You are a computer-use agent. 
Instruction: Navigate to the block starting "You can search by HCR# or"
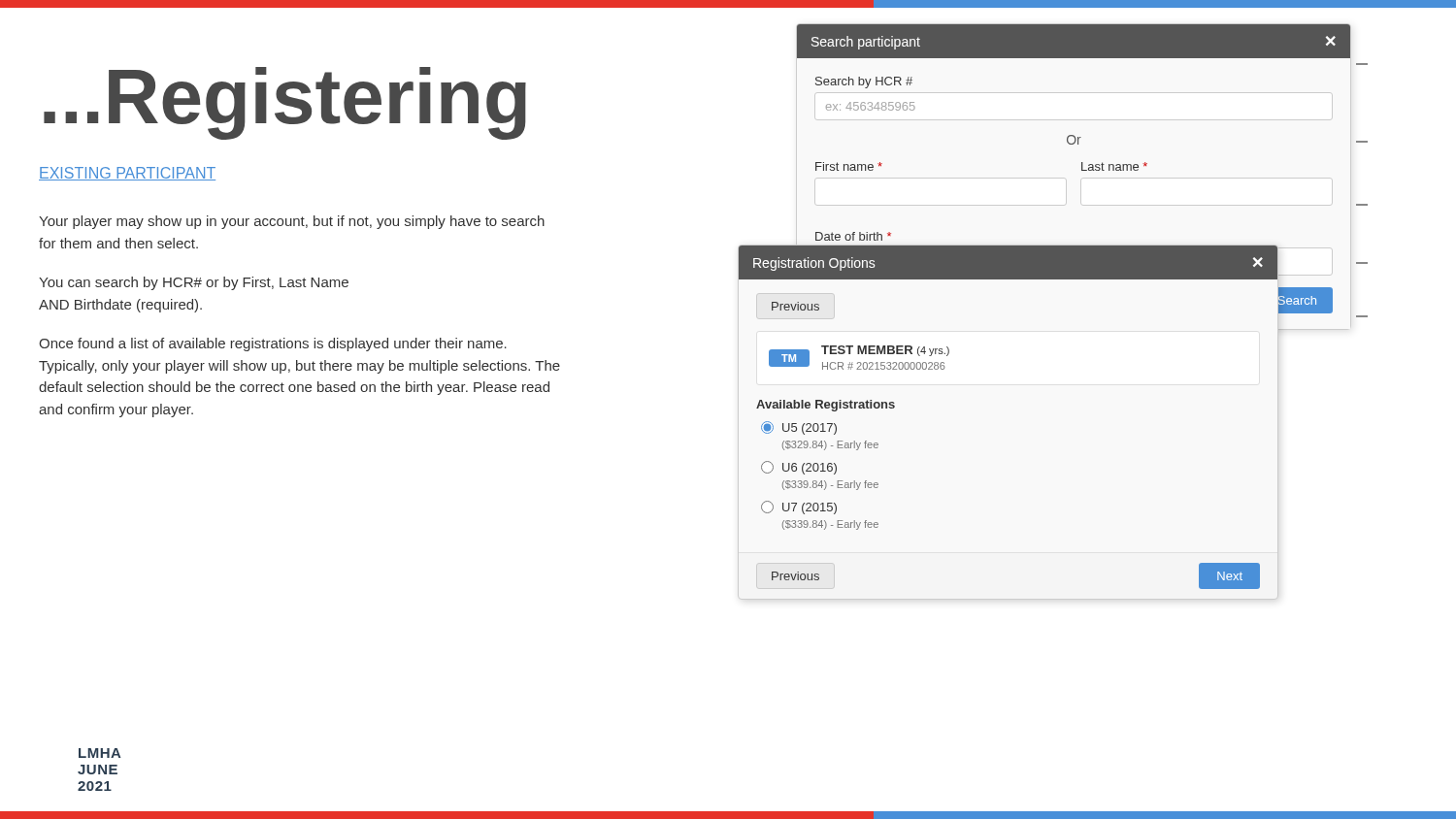[x=301, y=294]
